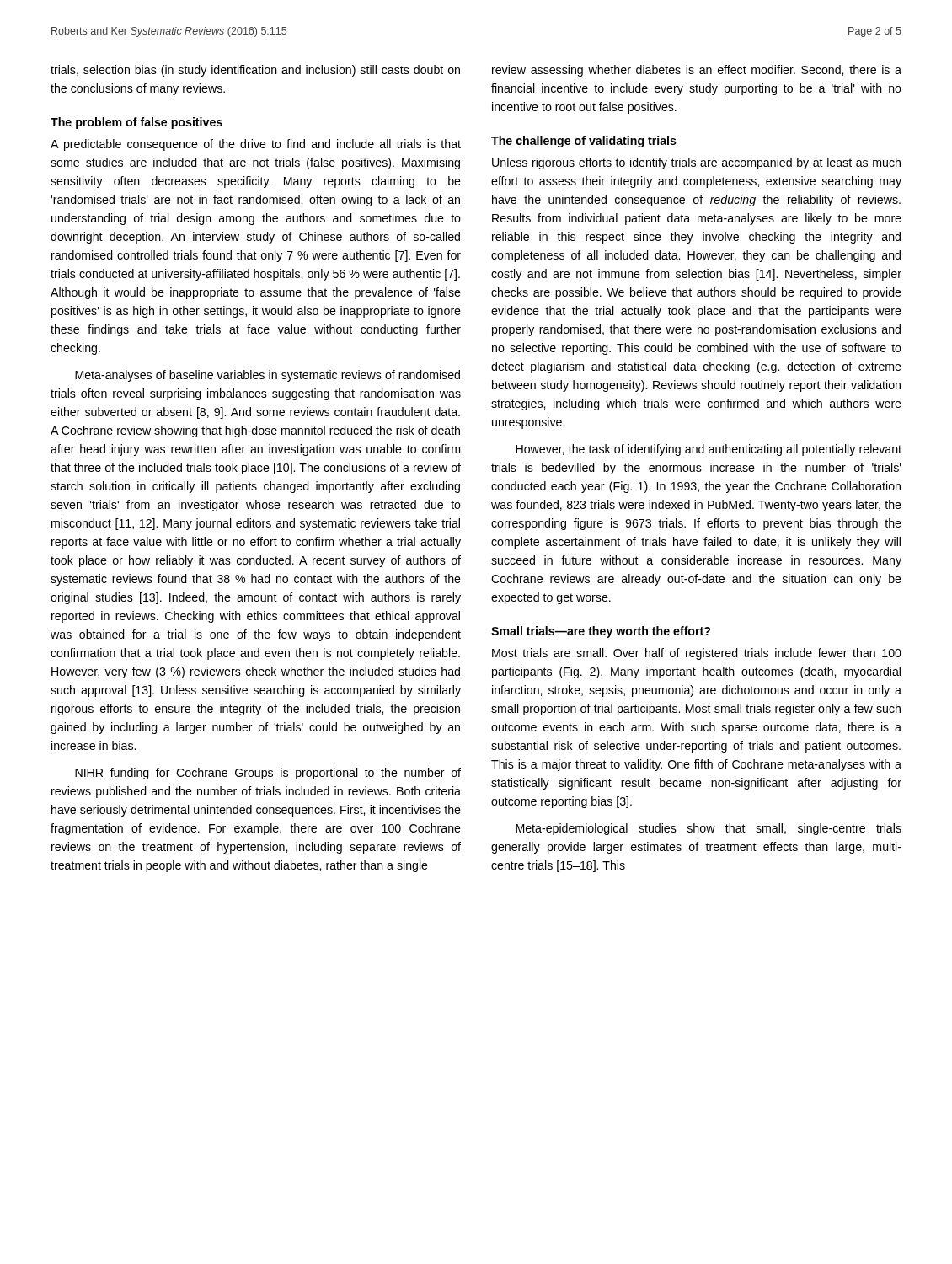The image size is (952, 1264).
Task: Click on the text block that says "A predictable consequence of"
Action: point(256,505)
